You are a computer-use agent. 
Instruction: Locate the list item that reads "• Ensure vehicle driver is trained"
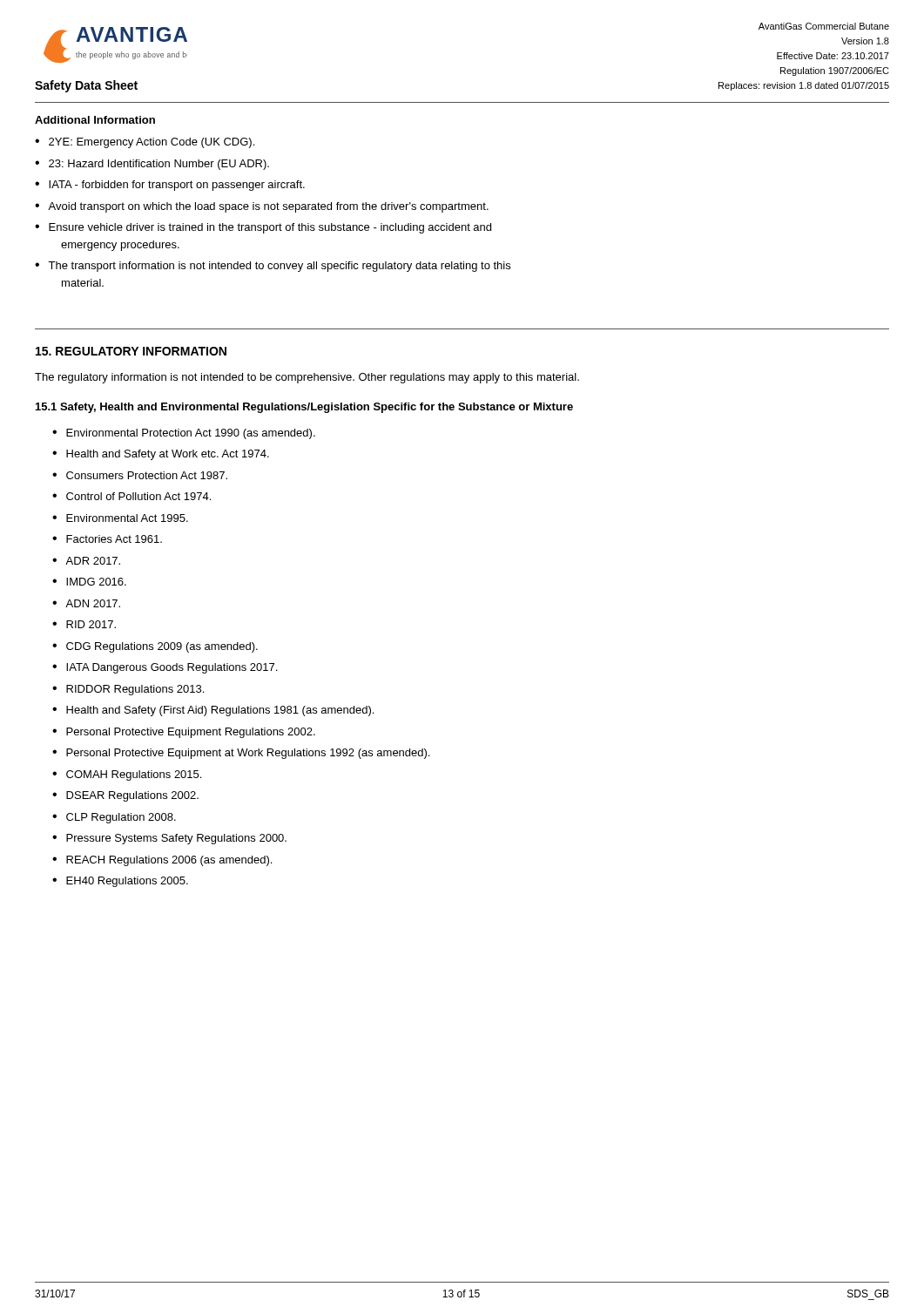point(263,236)
